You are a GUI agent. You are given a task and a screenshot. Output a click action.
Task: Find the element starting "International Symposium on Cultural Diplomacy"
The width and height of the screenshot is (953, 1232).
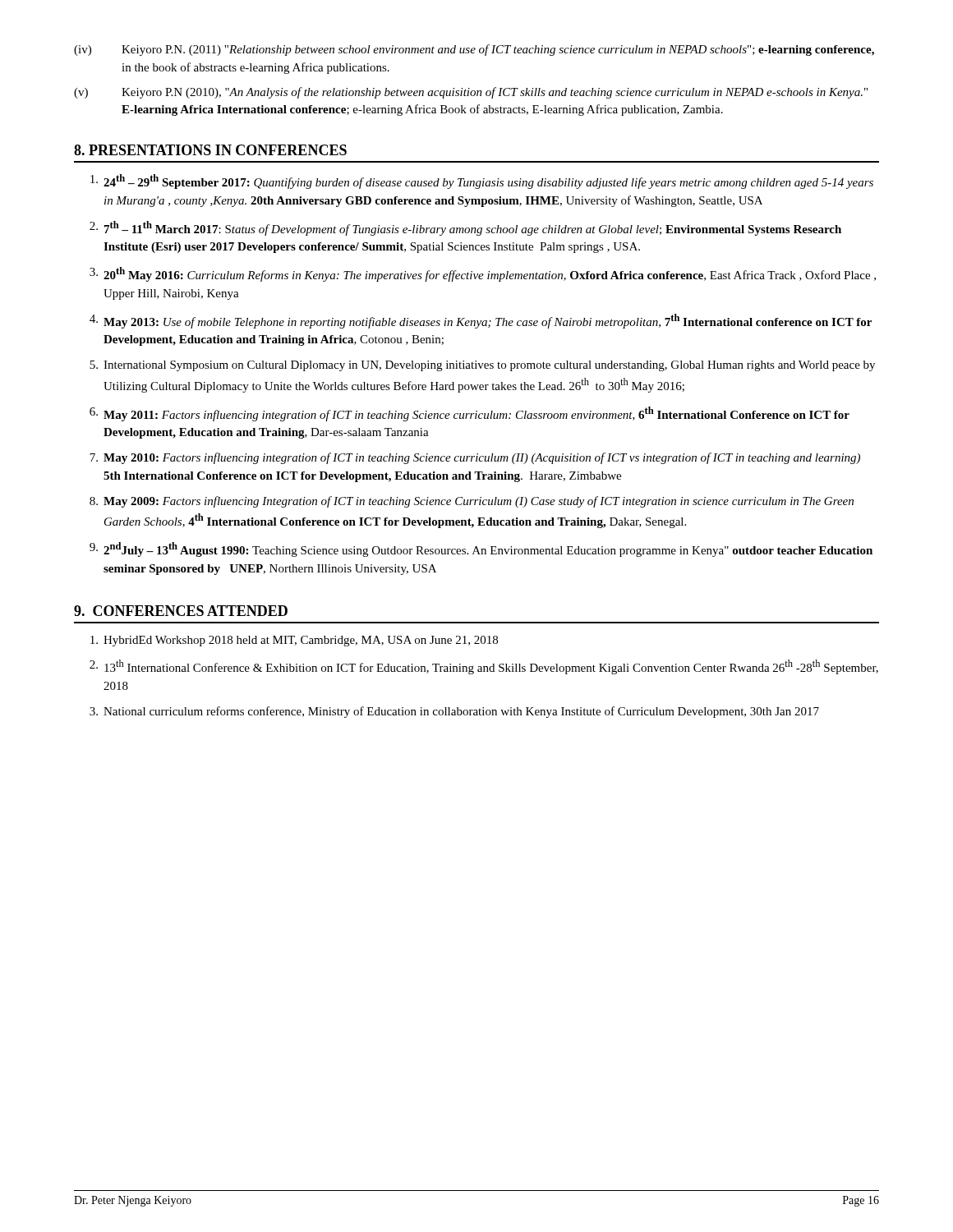click(x=491, y=376)
